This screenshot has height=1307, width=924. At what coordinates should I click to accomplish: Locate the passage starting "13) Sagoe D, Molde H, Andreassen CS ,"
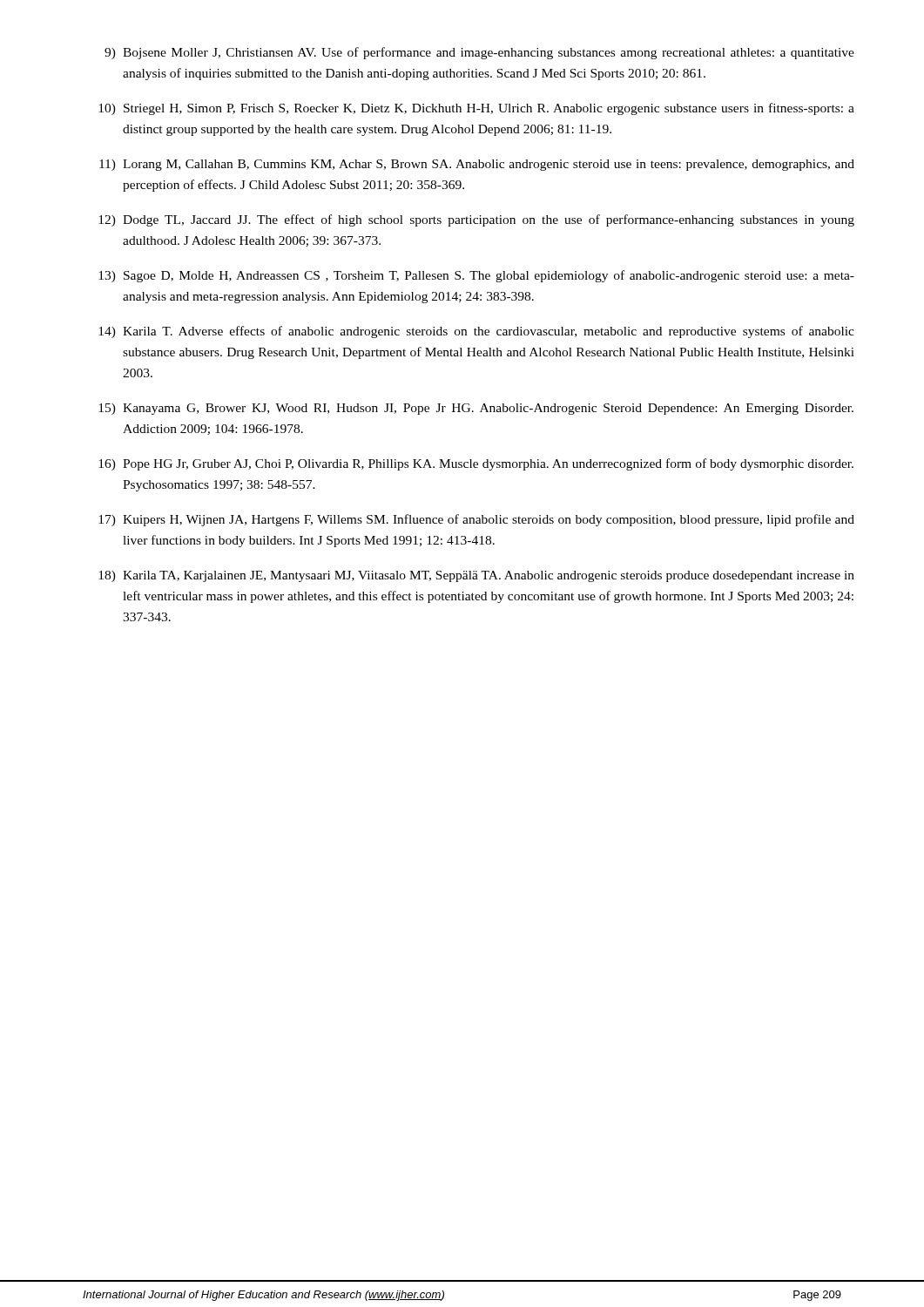469,286
